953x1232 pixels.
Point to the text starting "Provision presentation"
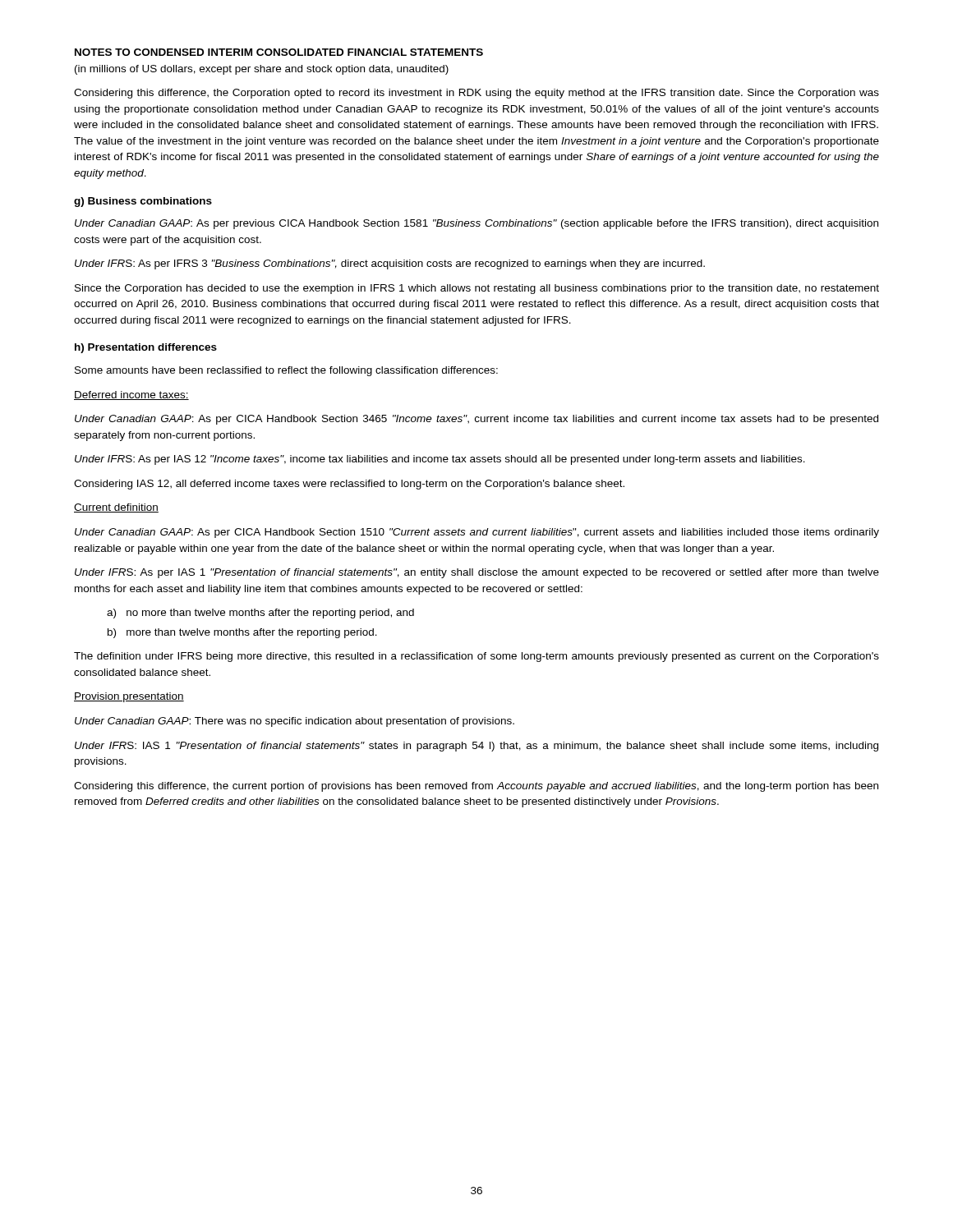tap(129, 697)
